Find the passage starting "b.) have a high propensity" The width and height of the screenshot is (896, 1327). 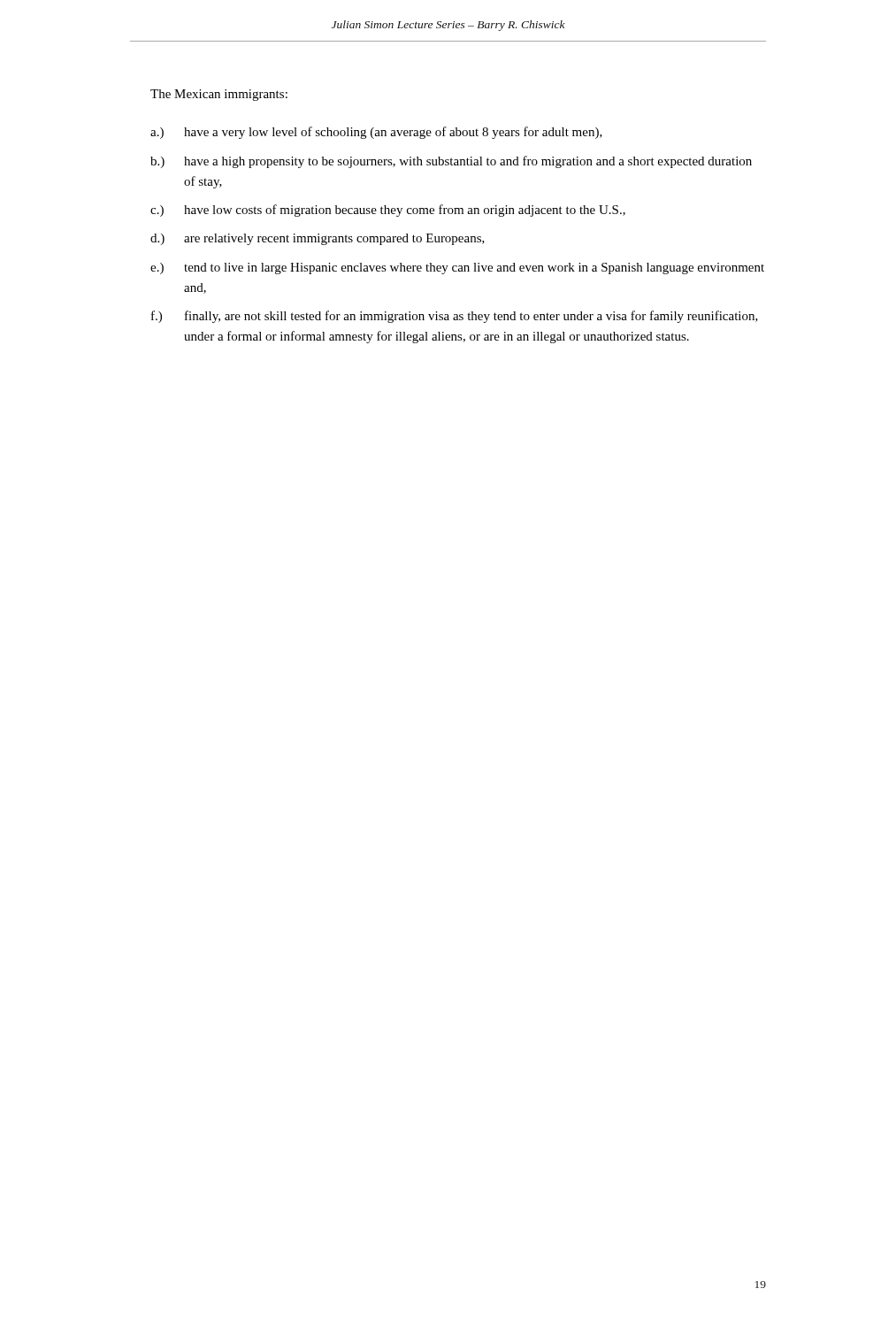[x=458, y=171]
